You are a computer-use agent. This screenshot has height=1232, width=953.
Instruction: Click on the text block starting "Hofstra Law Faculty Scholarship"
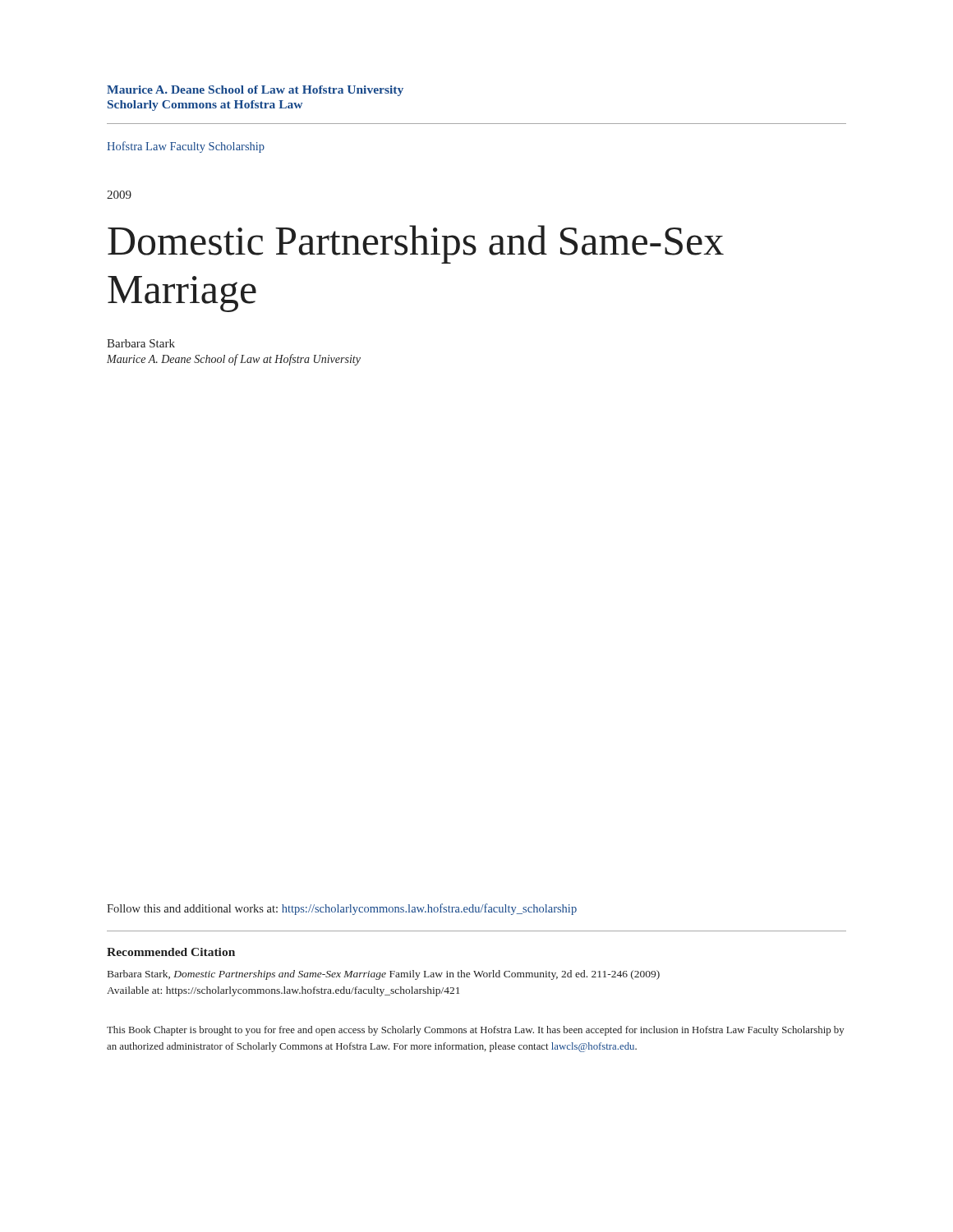tap(186, 146)
